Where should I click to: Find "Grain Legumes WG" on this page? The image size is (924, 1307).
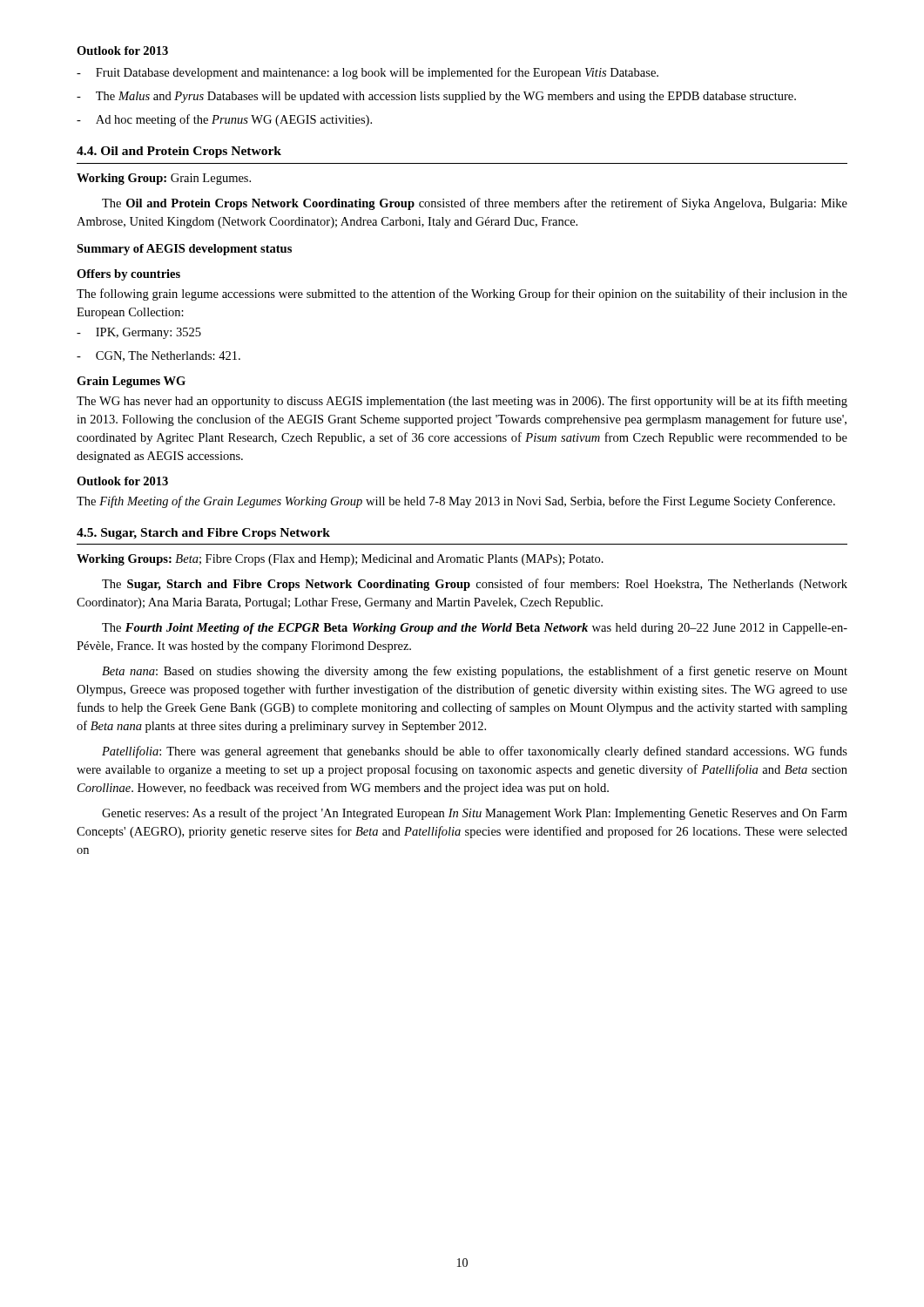(131, 380)
